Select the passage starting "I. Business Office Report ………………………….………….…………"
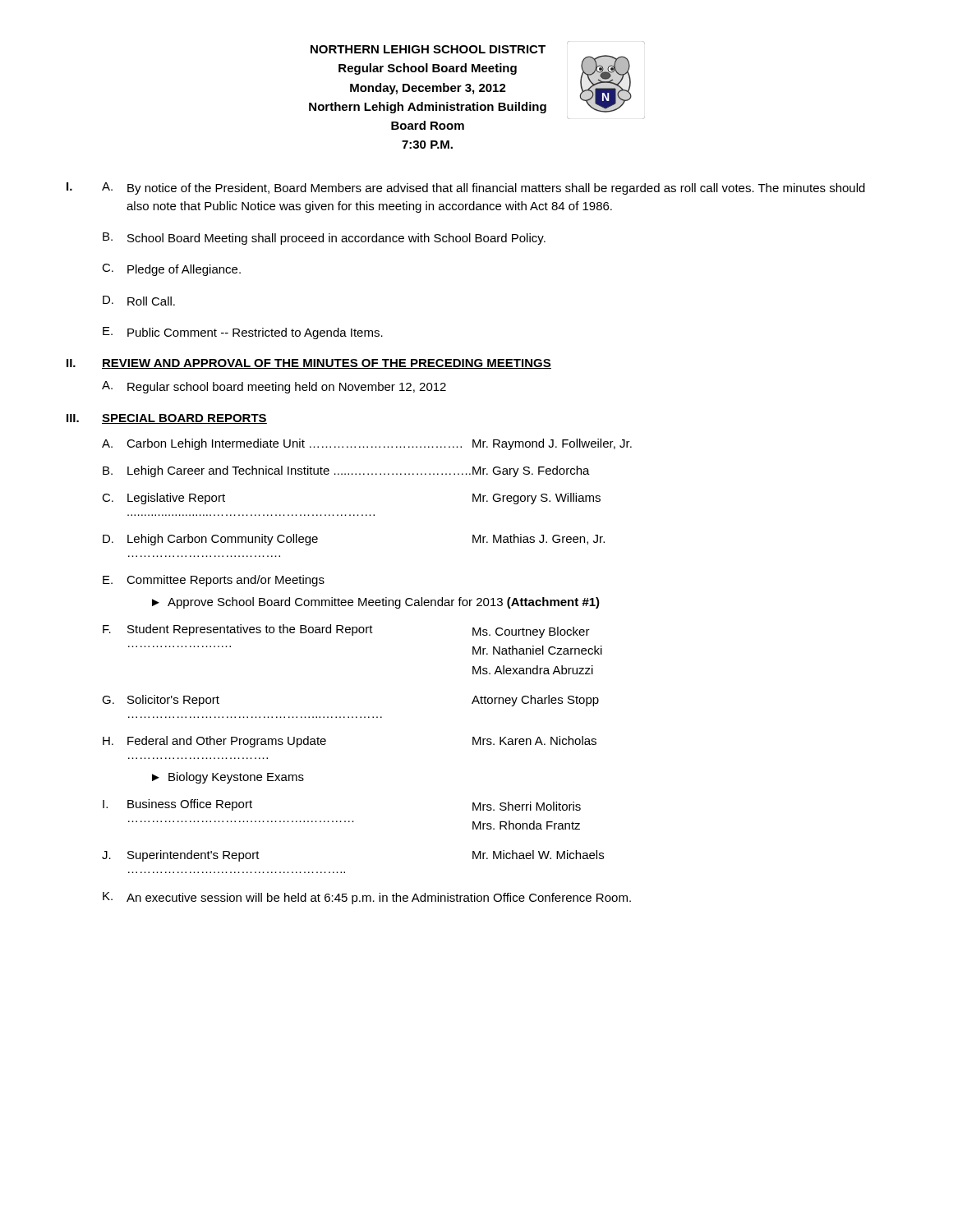Image resolution: width=953 pixels, height=1232 pixels. pos(495,816)
